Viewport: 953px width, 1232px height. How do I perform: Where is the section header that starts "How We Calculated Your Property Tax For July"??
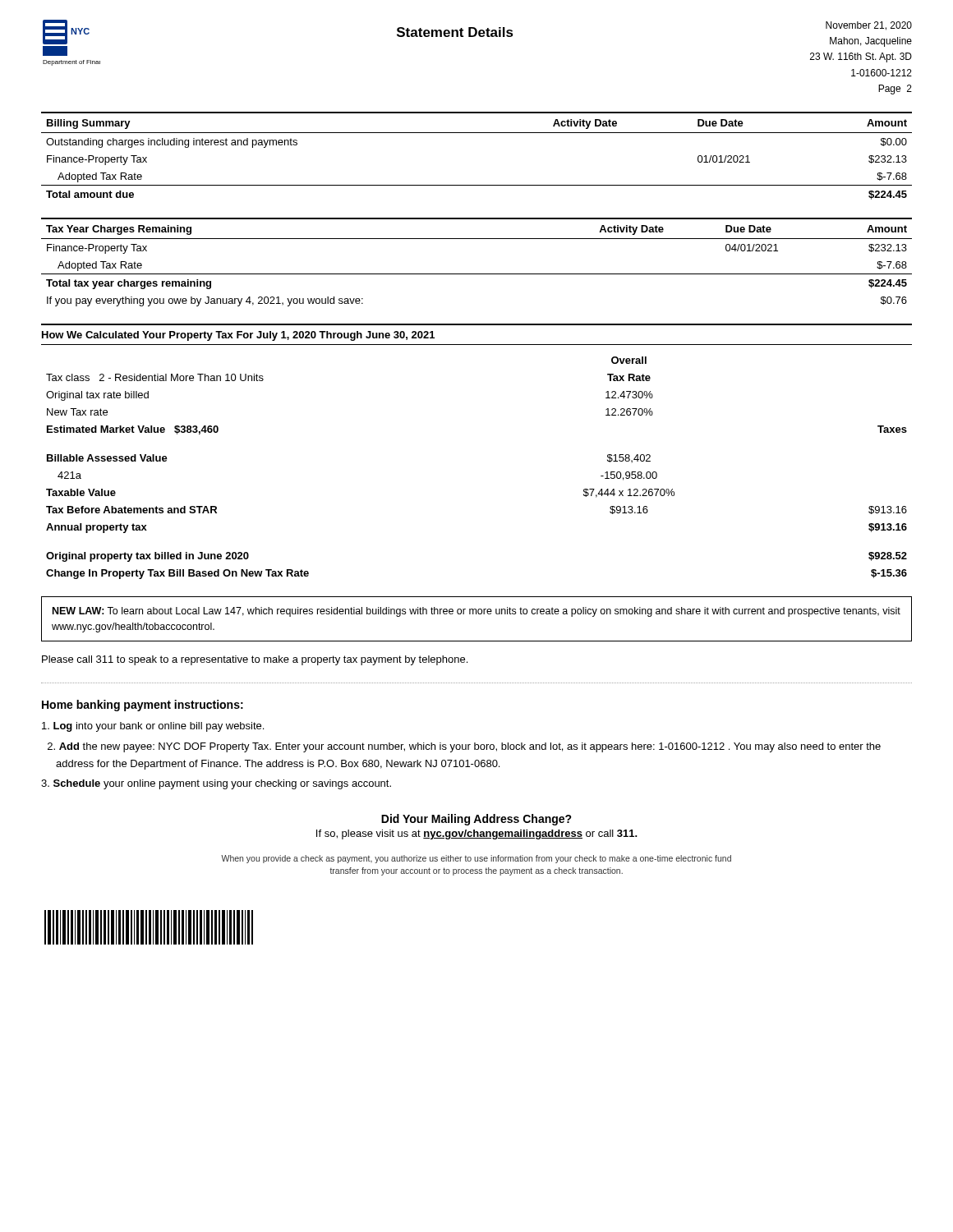238,335
